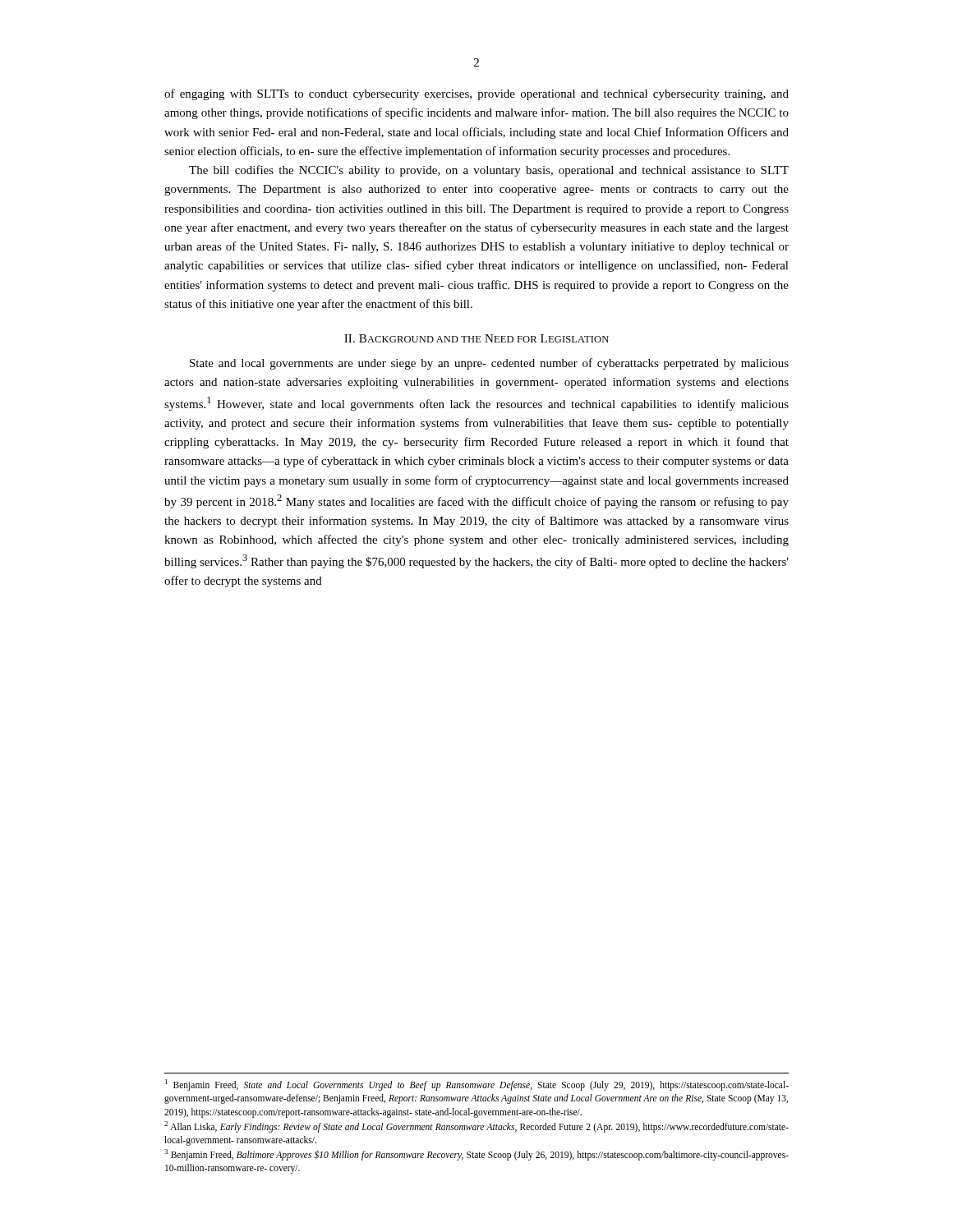This screenshot has height=1232, width=953.
Task: Where is the passage that starts "State and local governments"?
Action: (476, 472)
